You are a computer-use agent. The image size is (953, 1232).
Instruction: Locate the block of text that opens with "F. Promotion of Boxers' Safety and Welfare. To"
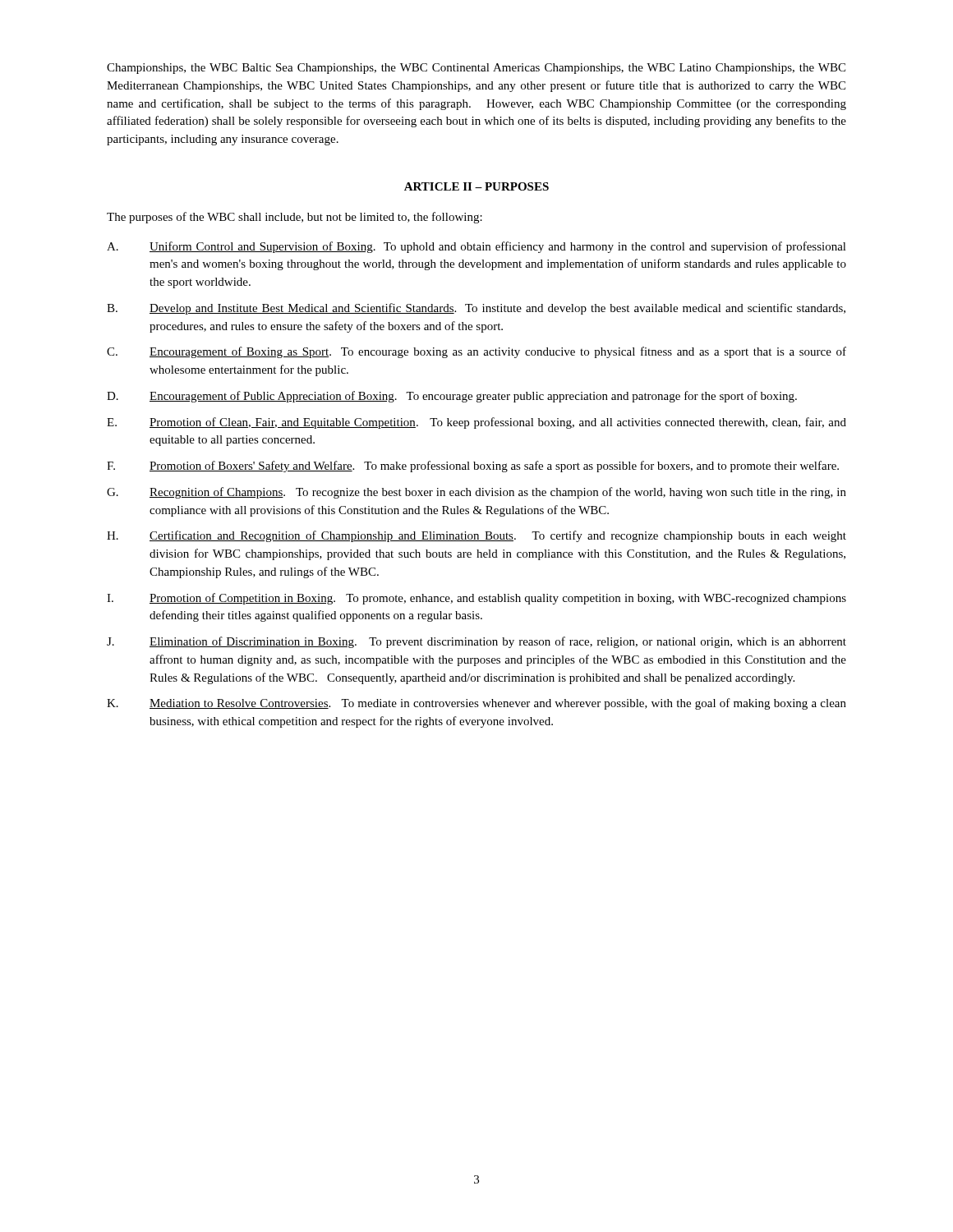pos(476,466)
